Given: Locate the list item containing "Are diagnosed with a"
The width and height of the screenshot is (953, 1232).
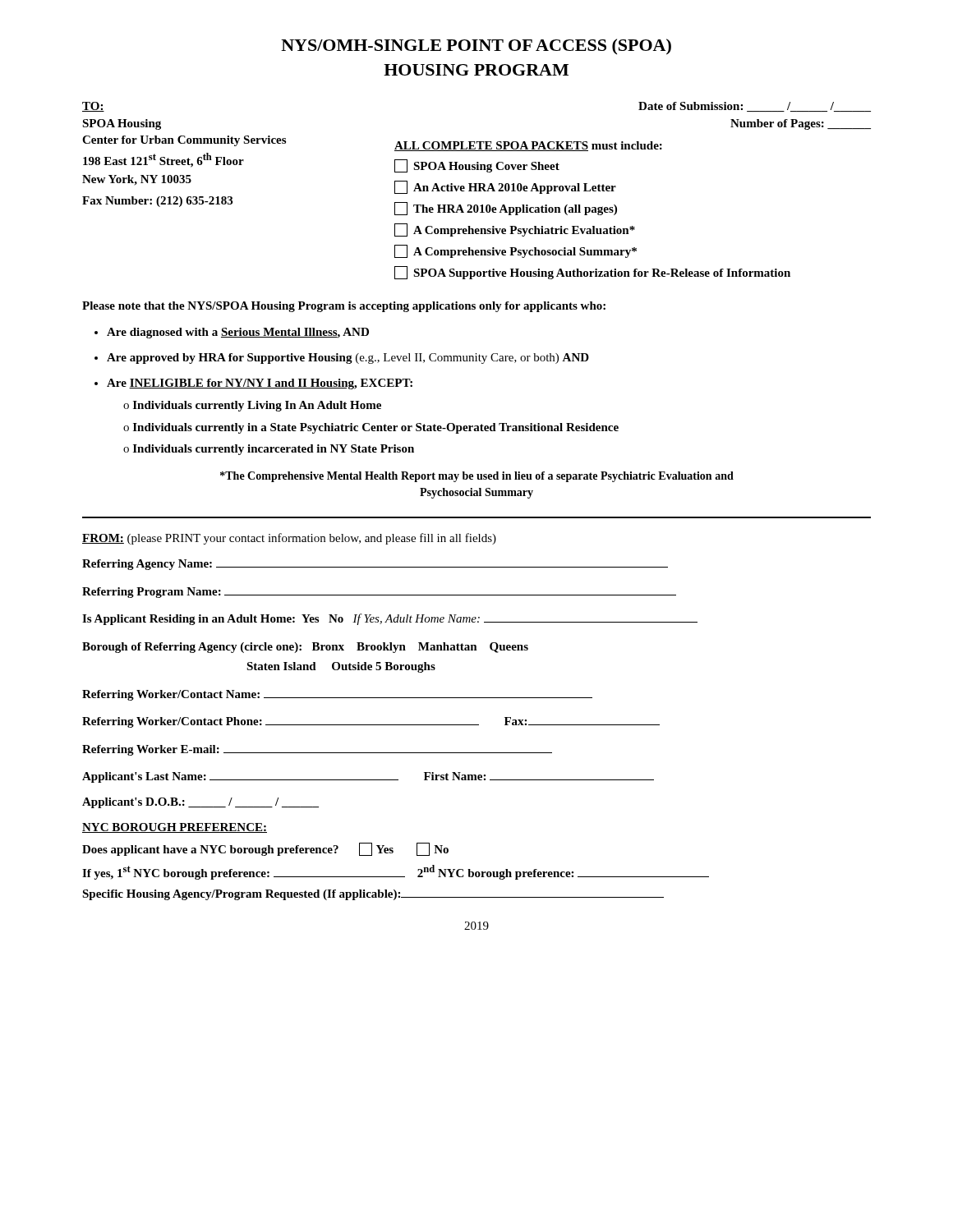Looking at the screenshot, I should (x=238, y=333).
